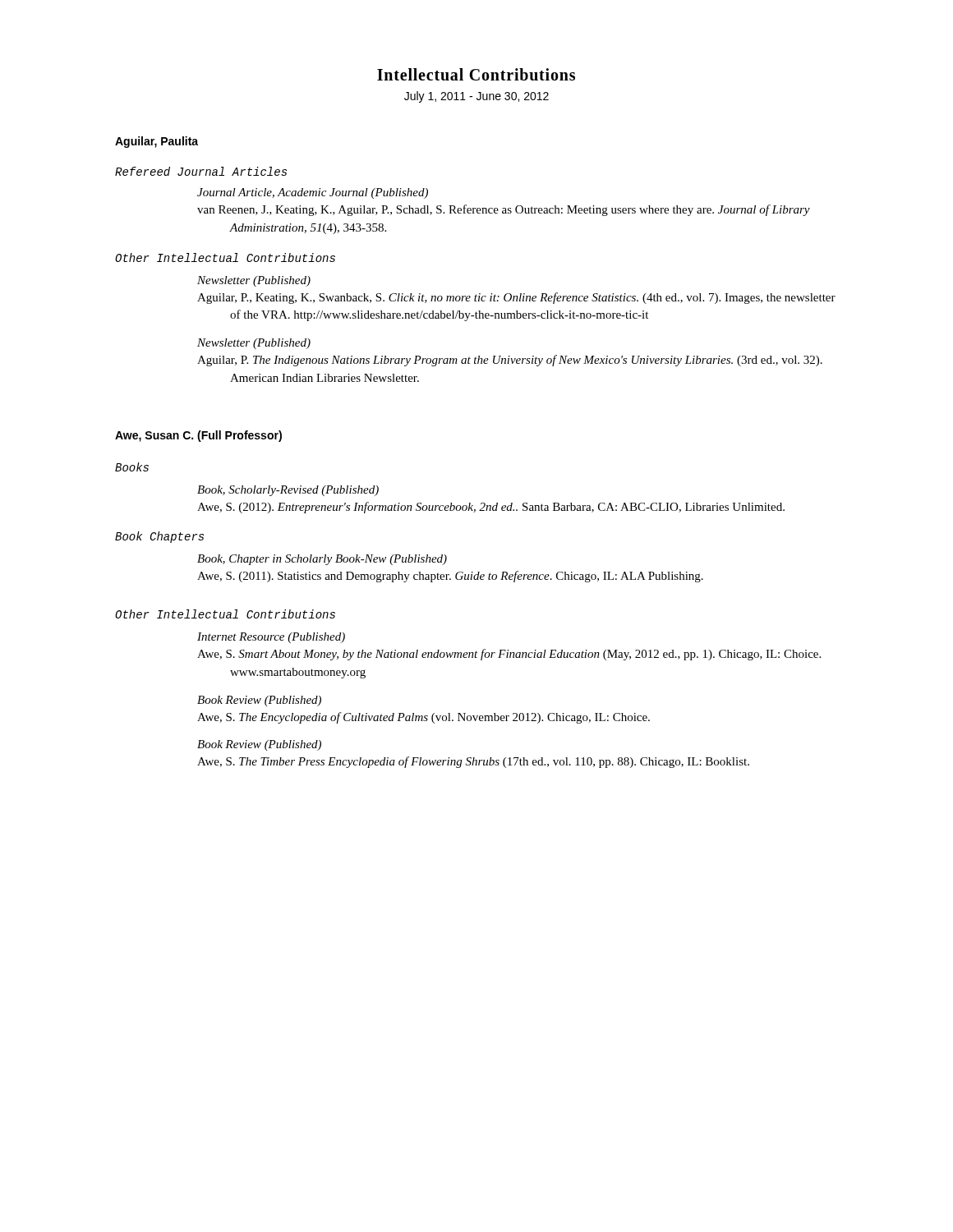Locate the block of text that opens with "Book, Chapter in Scholarly Book-New (Published)"
953x1232 pixels.
point(518,569)
